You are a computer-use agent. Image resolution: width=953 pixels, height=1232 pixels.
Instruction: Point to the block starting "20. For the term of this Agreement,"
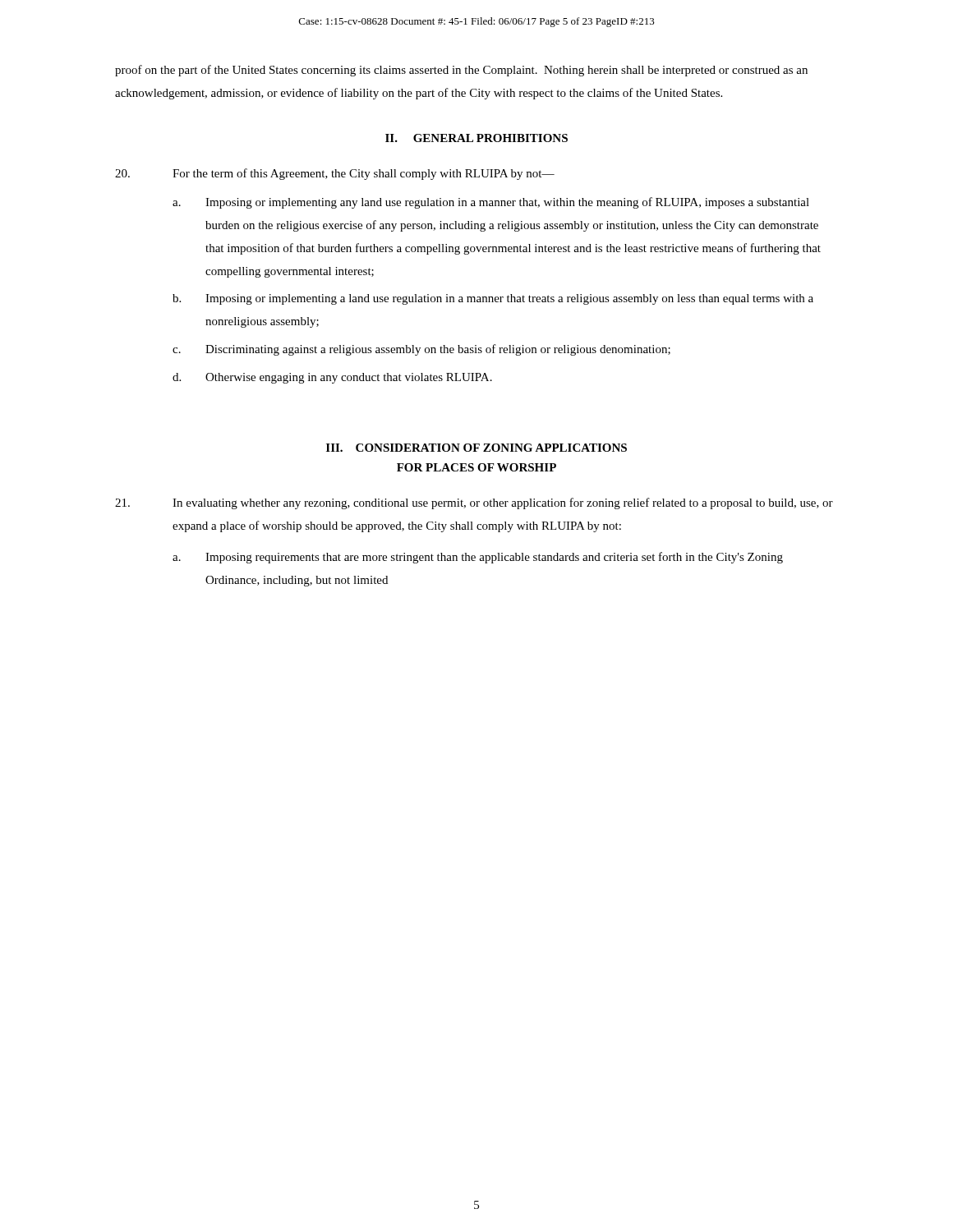[x=476, y=174]
